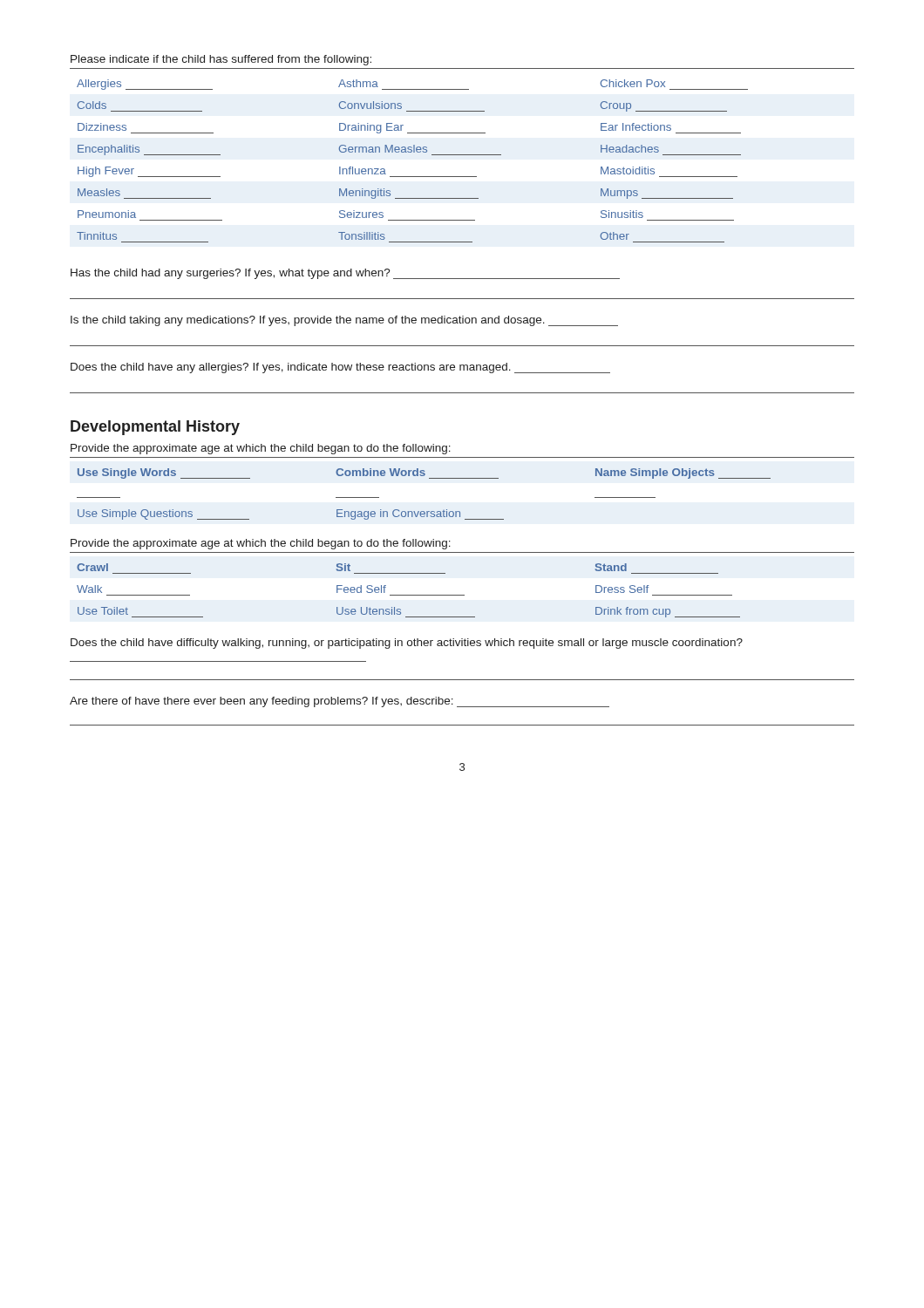Select the text block with the text "Is the child taking any"
The width and height of the screenshot is (924, 1308).
point(344,320)
